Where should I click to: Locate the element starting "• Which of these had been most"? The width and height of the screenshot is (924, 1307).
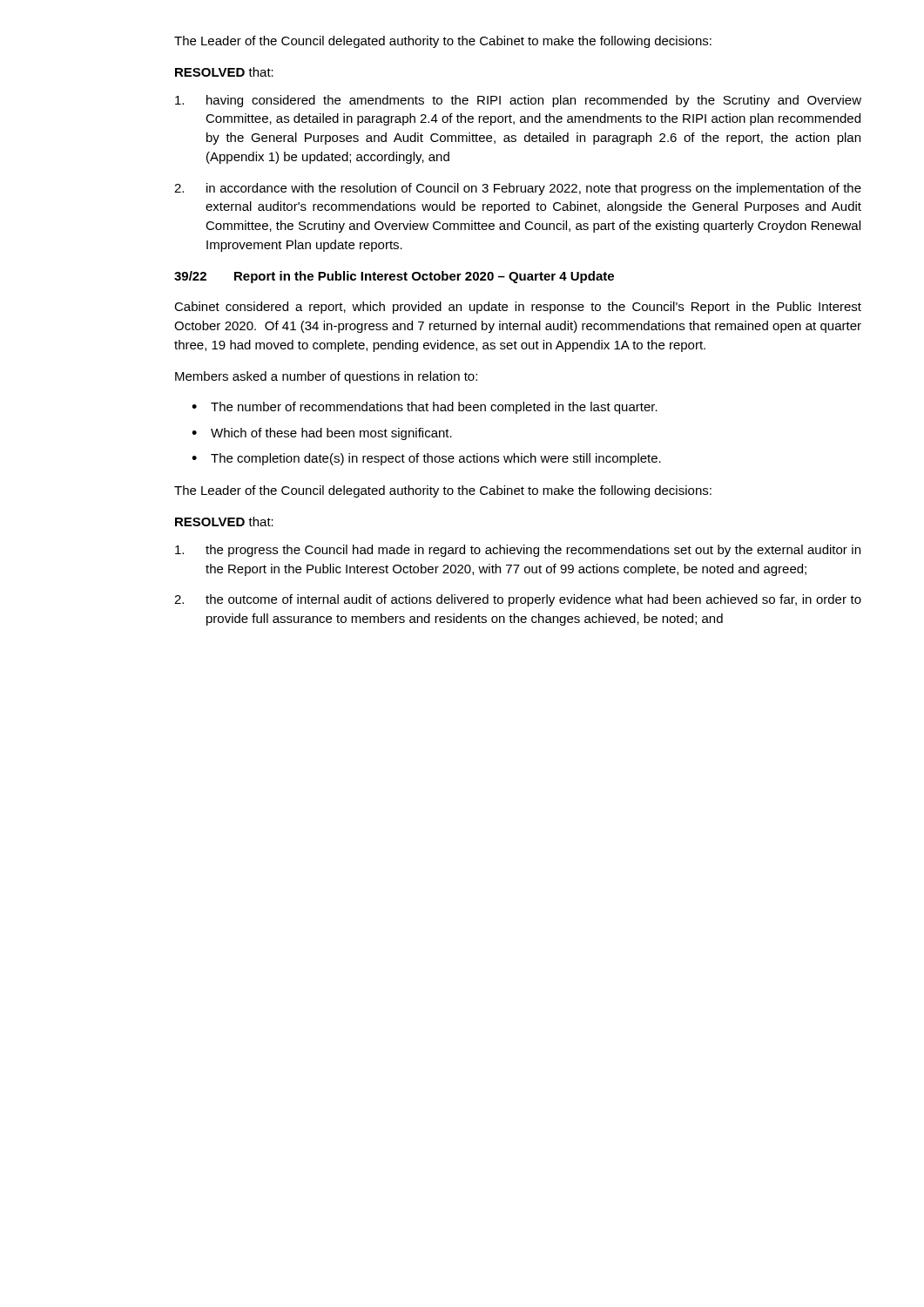[322, 434]
